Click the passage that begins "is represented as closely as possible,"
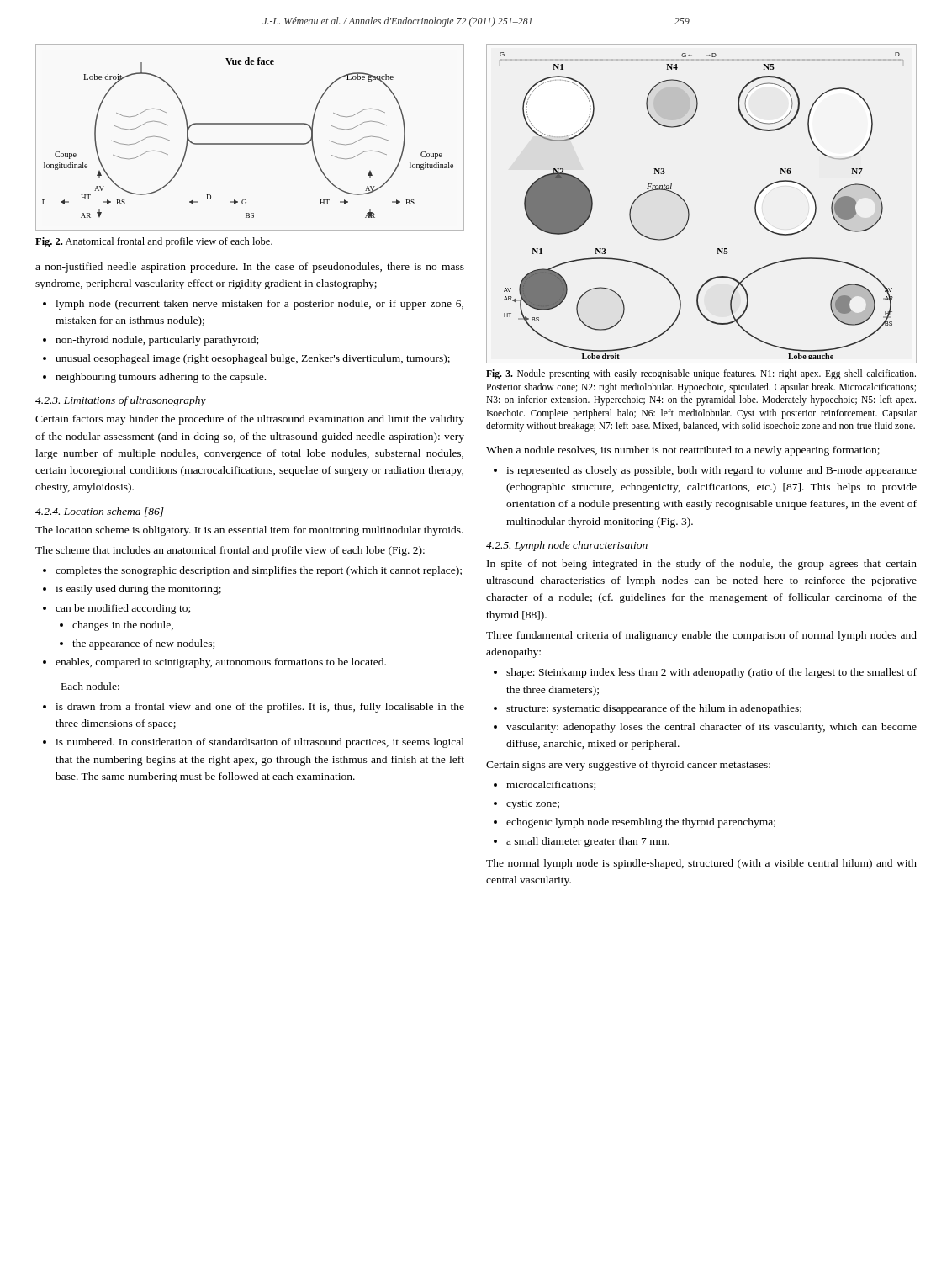Image resolution: width=952 pixels, height=1262 pixels. click(711, 495)
